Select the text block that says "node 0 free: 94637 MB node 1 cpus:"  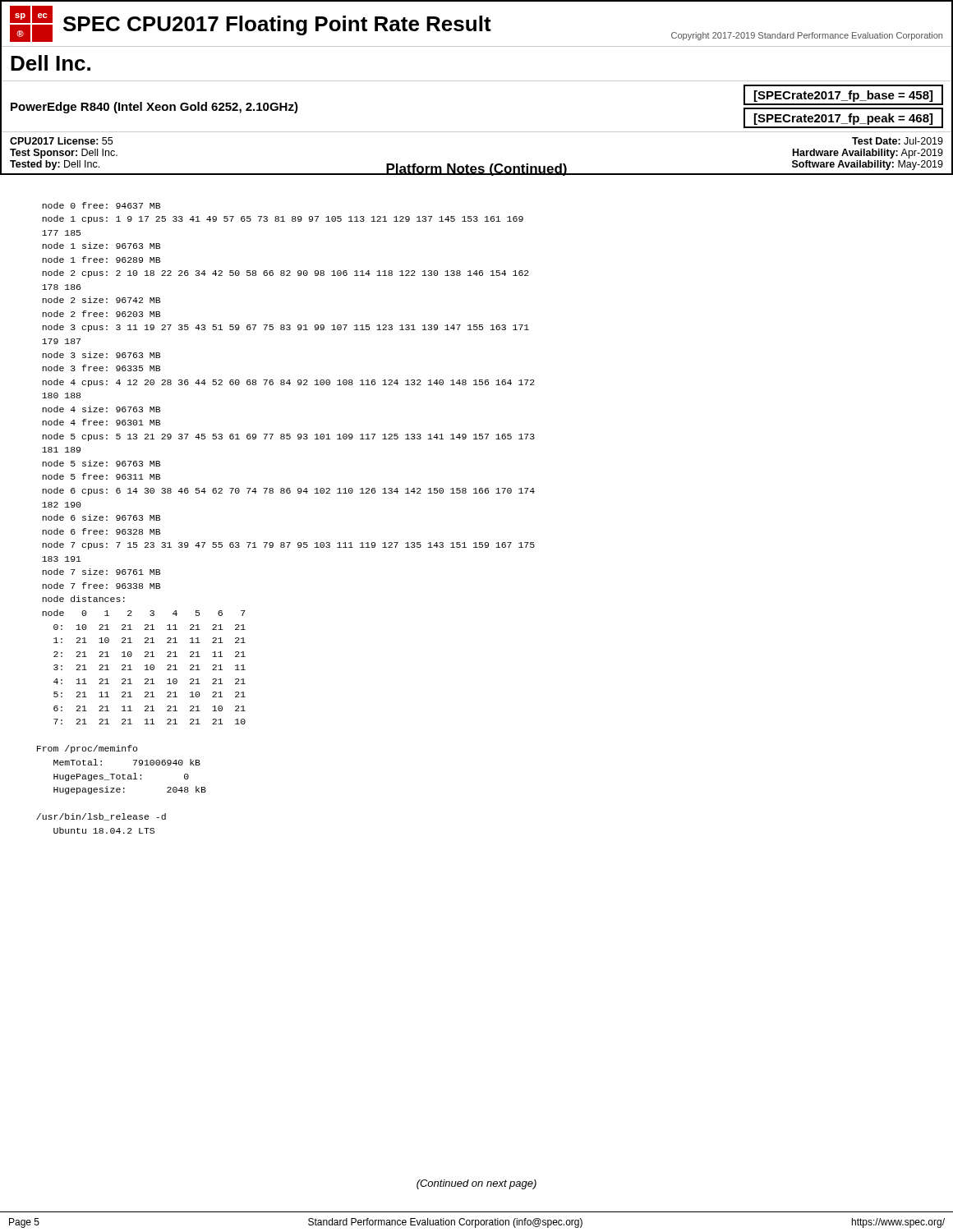point(101,205)
